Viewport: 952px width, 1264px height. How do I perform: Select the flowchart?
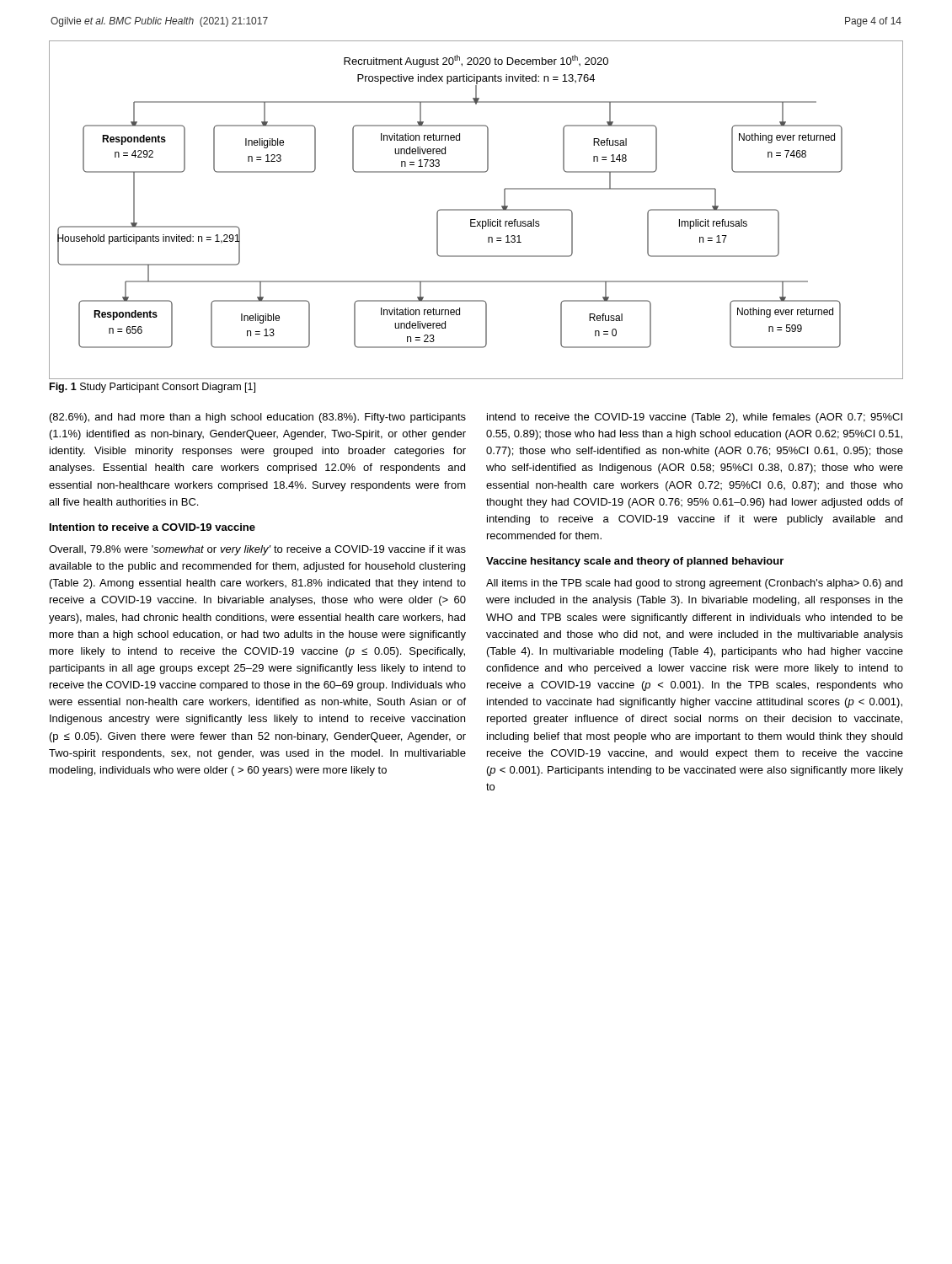coord(476,210)
